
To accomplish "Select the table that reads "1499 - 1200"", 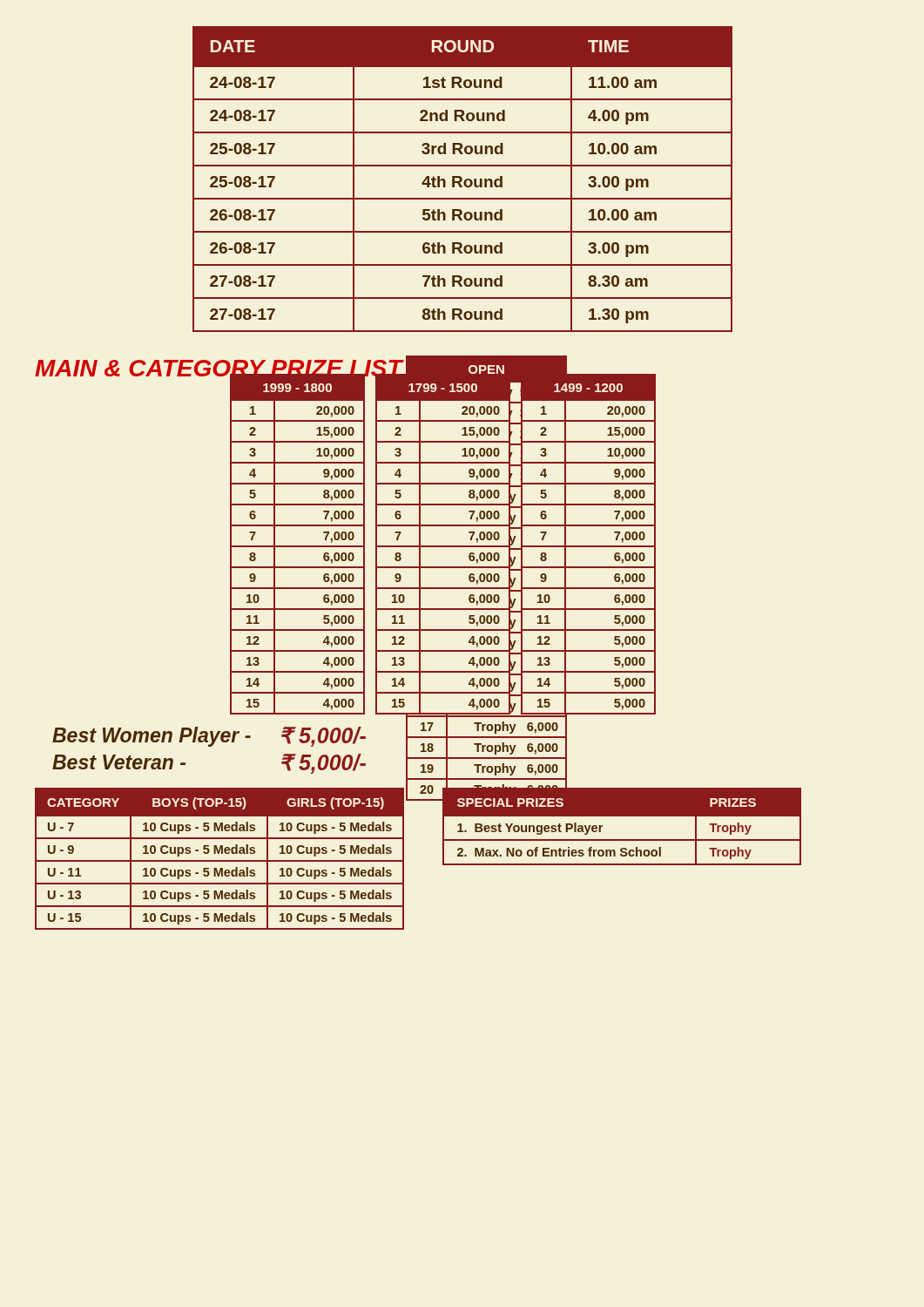I will coord(587,544).
